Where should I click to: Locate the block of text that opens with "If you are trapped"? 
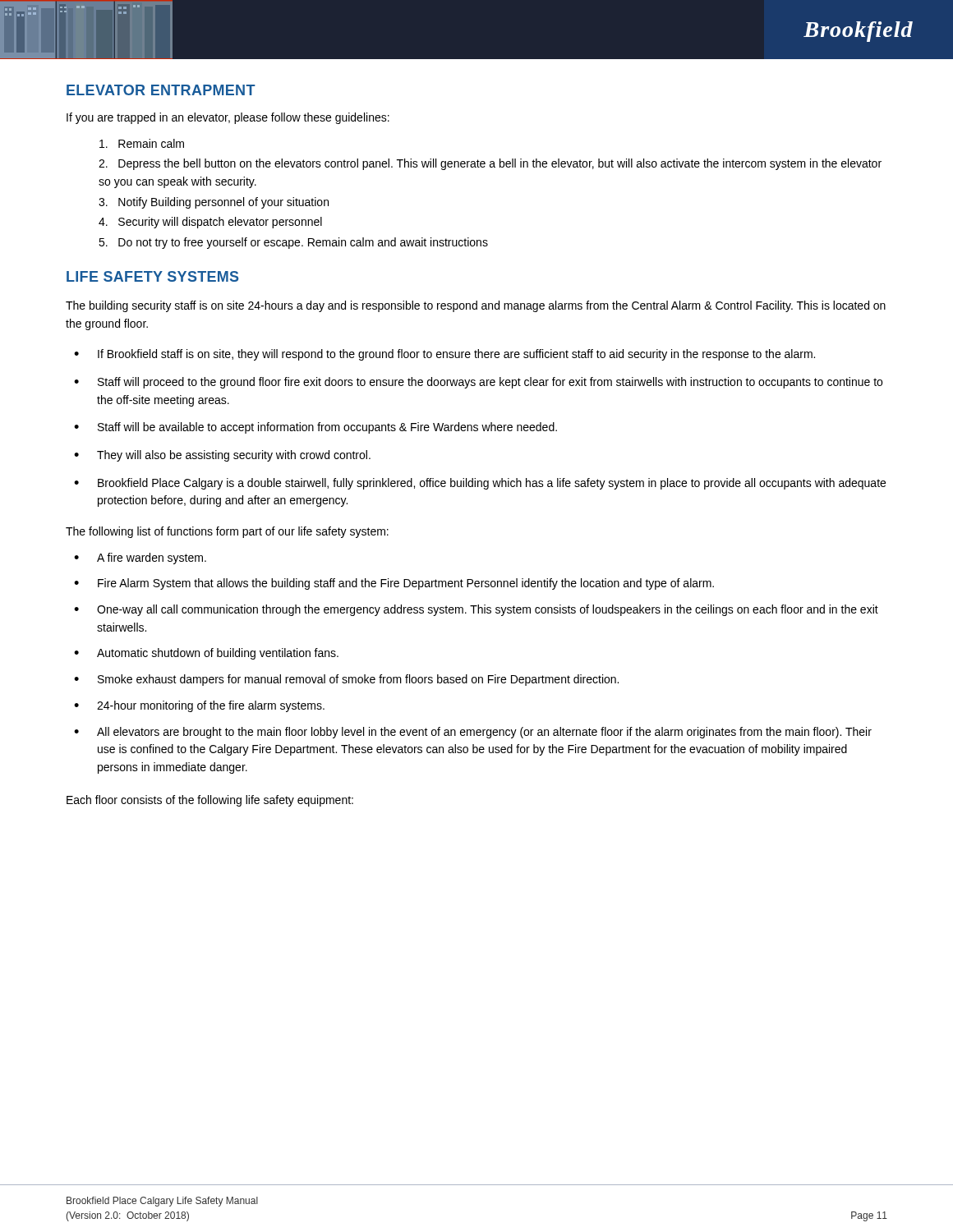228,117
